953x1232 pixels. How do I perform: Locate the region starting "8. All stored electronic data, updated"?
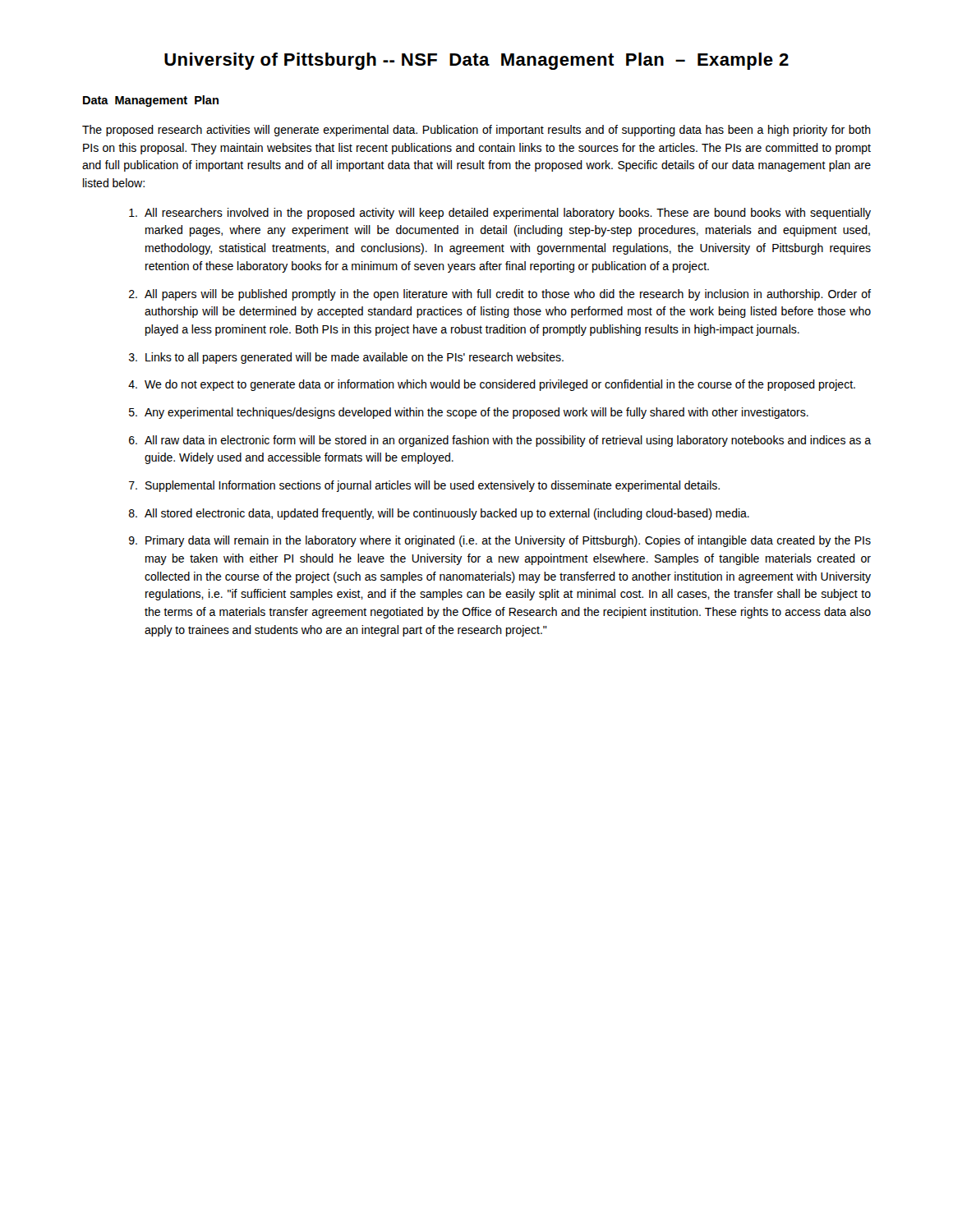(493, 514)
